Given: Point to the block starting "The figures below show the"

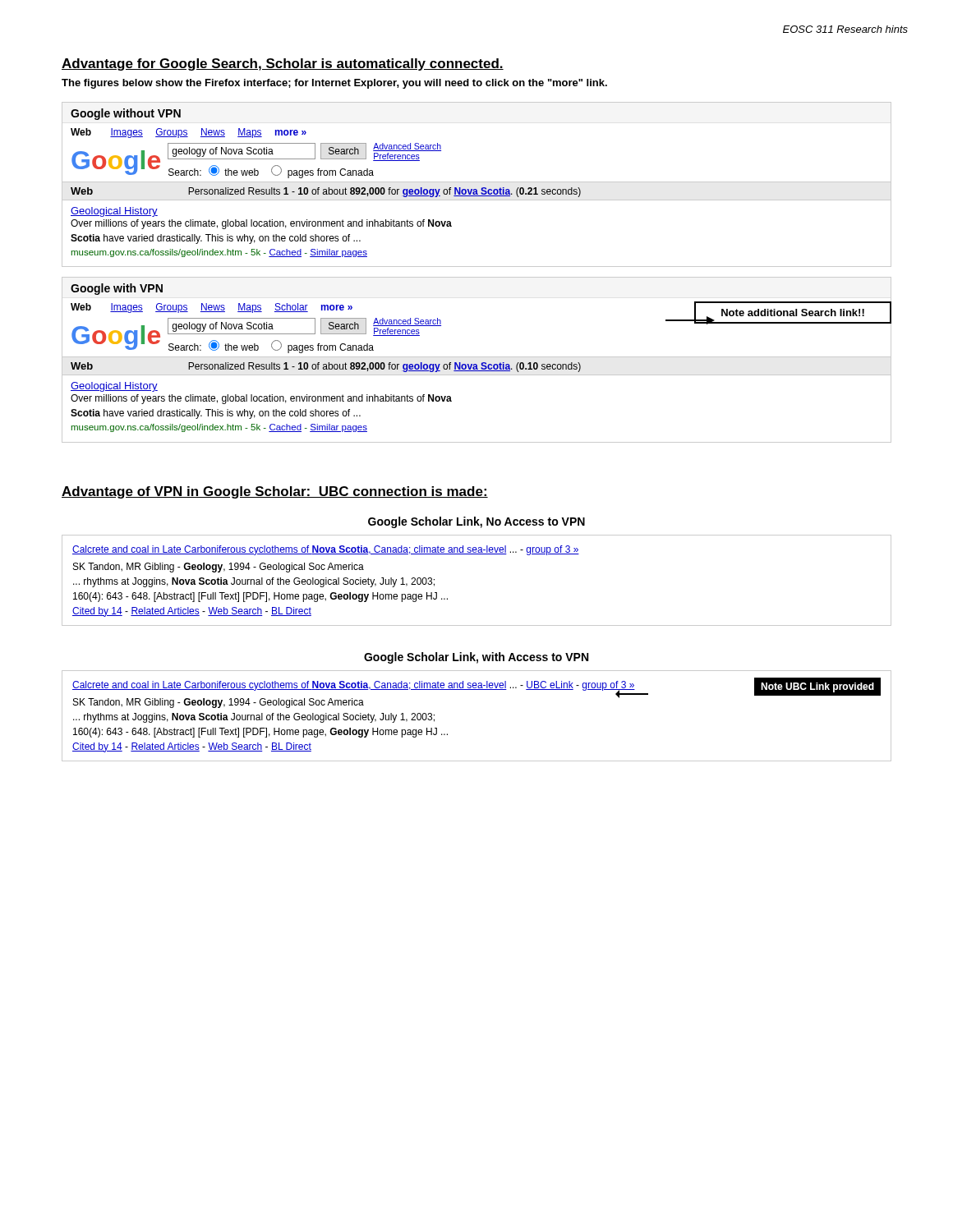Looking at the screenshot, I should coord(335,83).
